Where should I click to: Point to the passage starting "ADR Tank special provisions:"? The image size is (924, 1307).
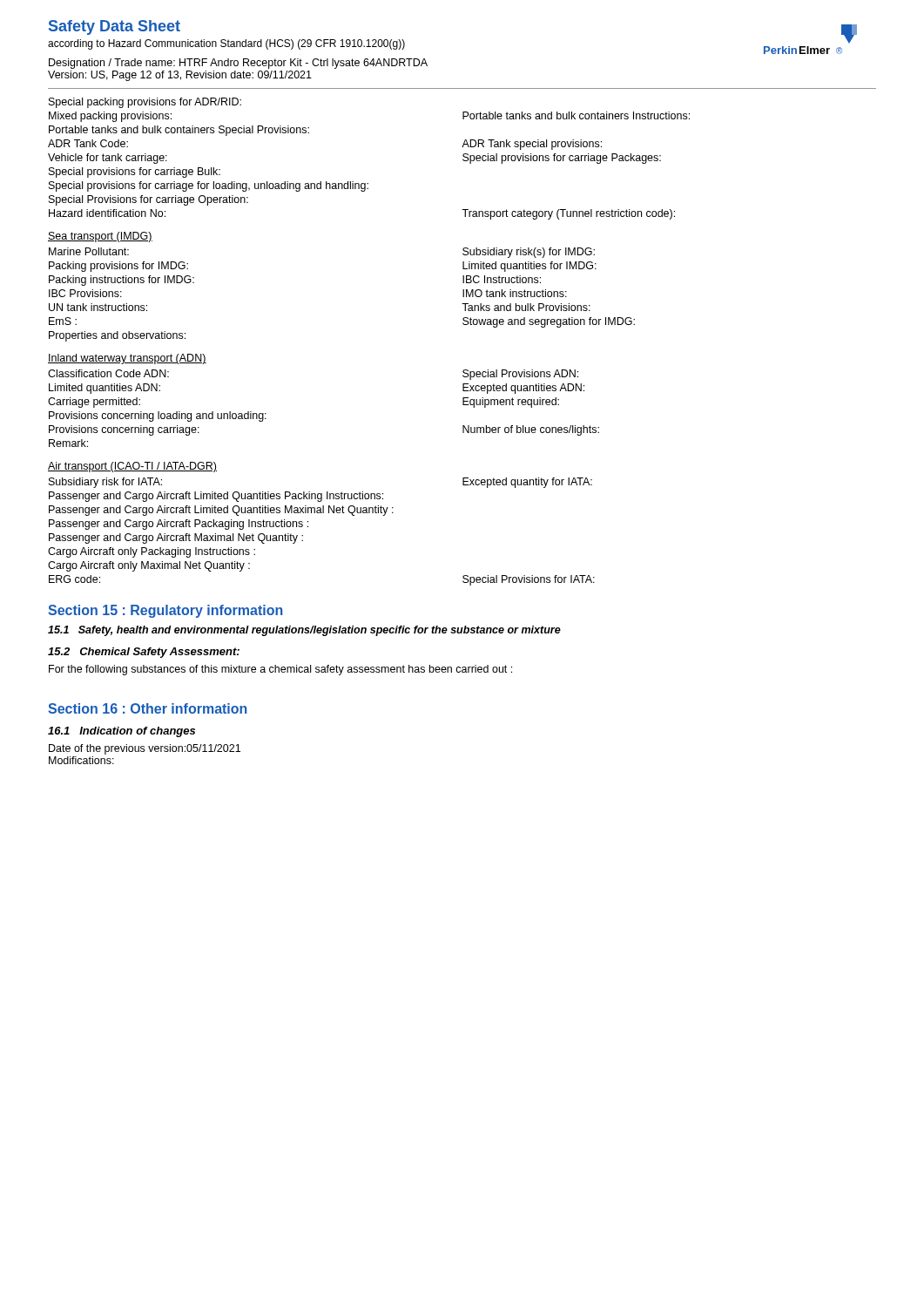pos(532,144)
